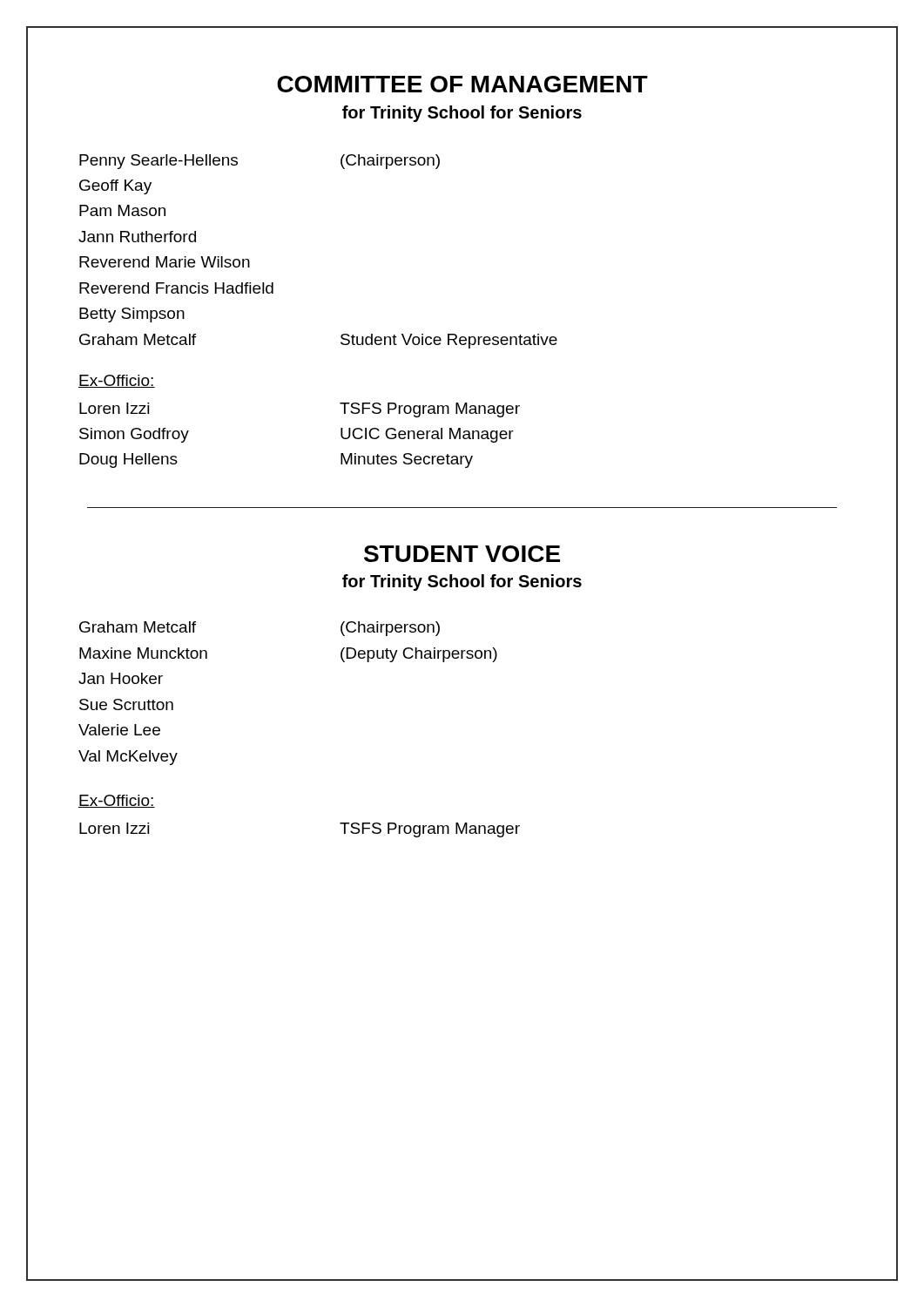This screenshot has height=1307, width=924.
Task: Click on the text starting "Penny Searle-Hellens (Chairperson)"
Action: (x=155, y=162)
